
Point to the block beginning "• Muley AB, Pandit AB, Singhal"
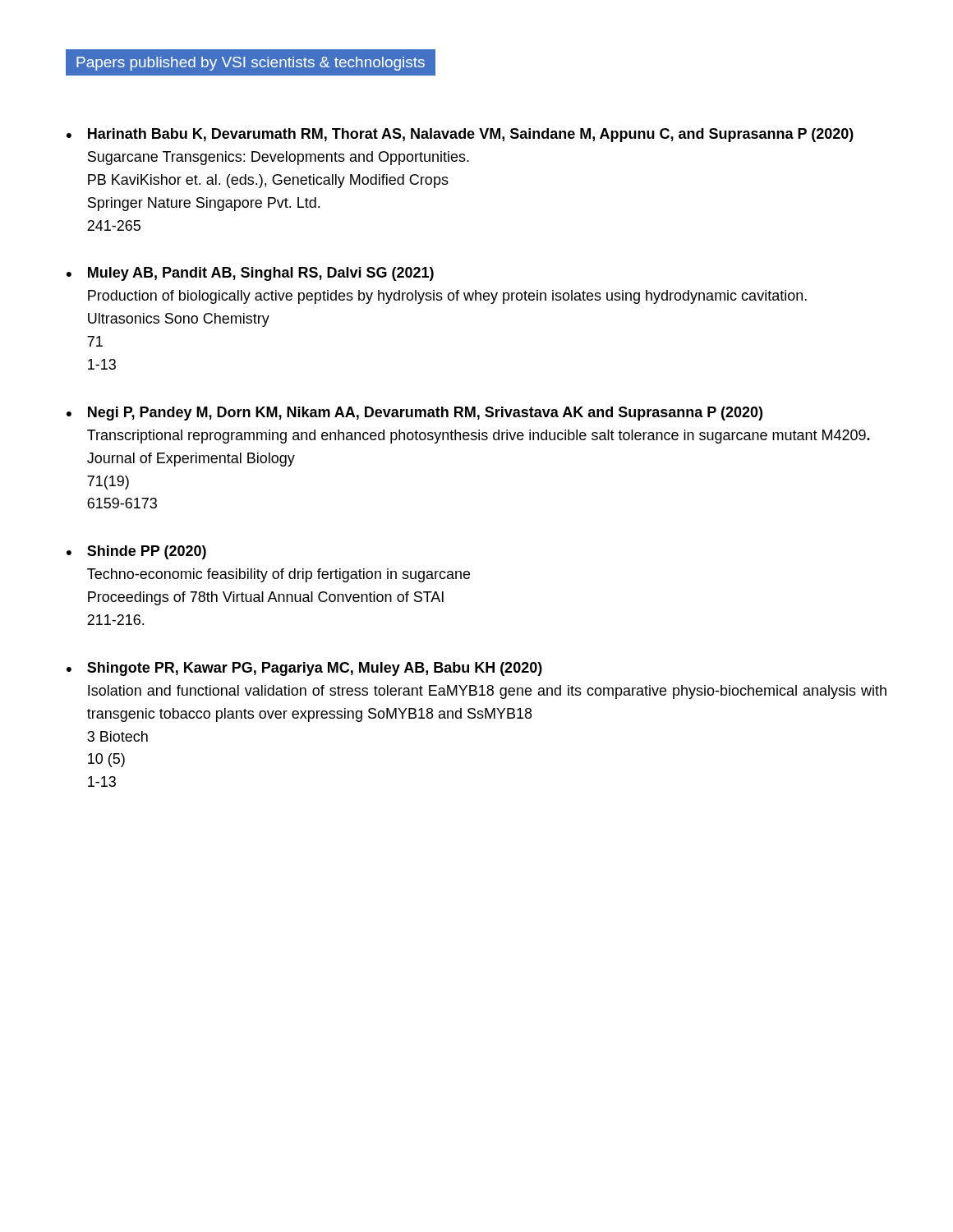[250, 274]
